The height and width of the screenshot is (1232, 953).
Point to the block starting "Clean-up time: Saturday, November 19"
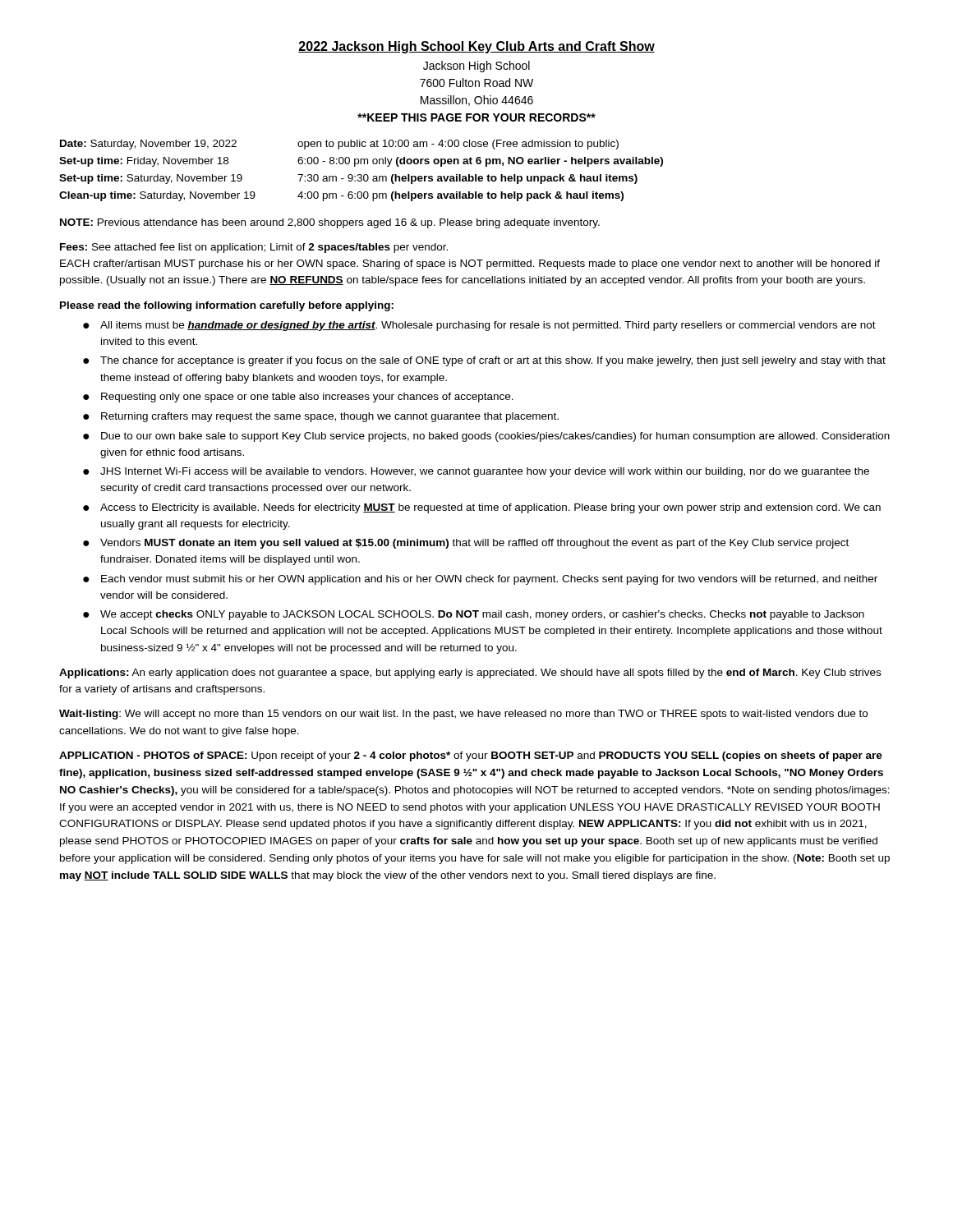coord(157,195)
